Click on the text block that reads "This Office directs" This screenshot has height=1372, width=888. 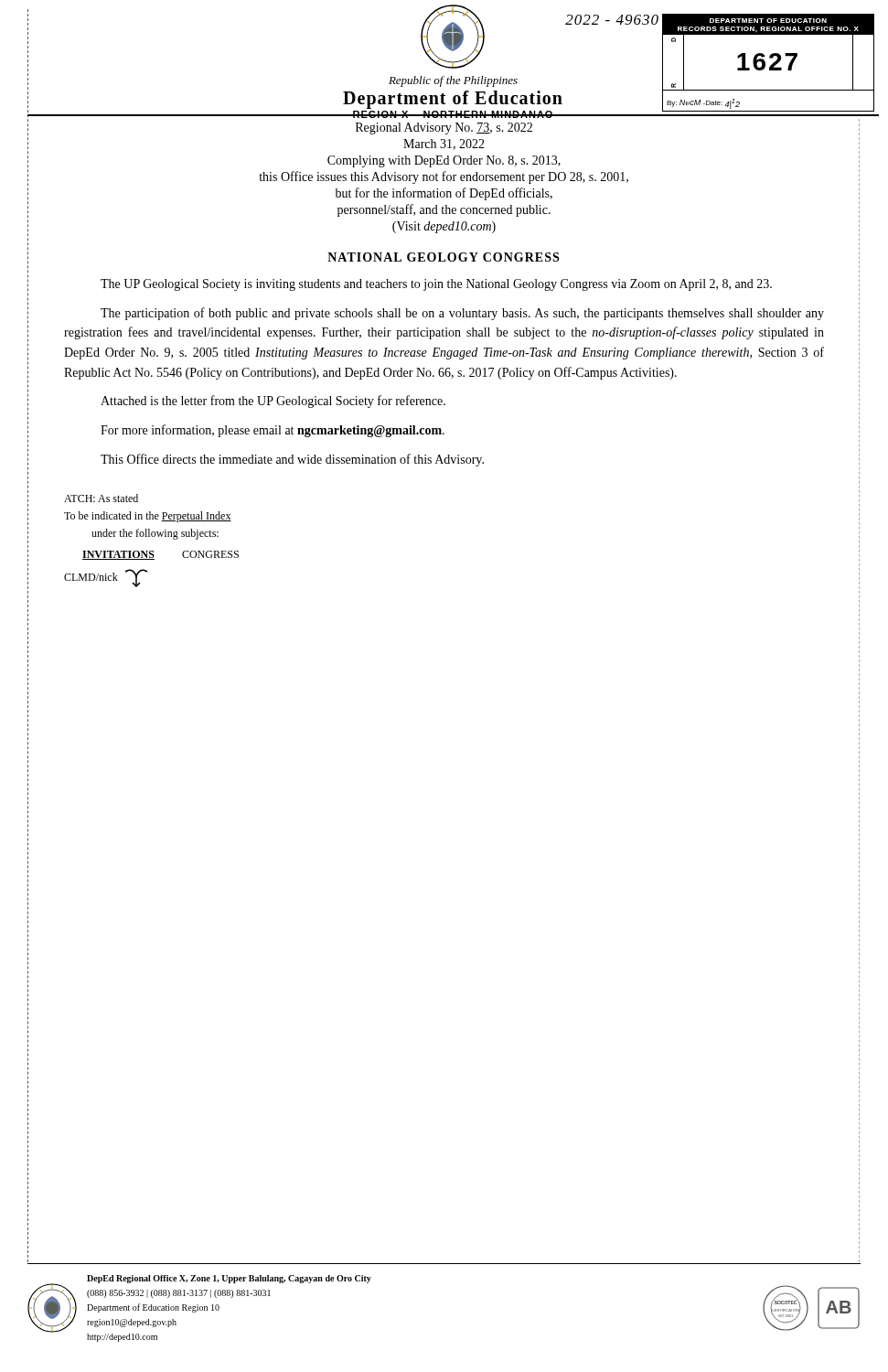293,459
